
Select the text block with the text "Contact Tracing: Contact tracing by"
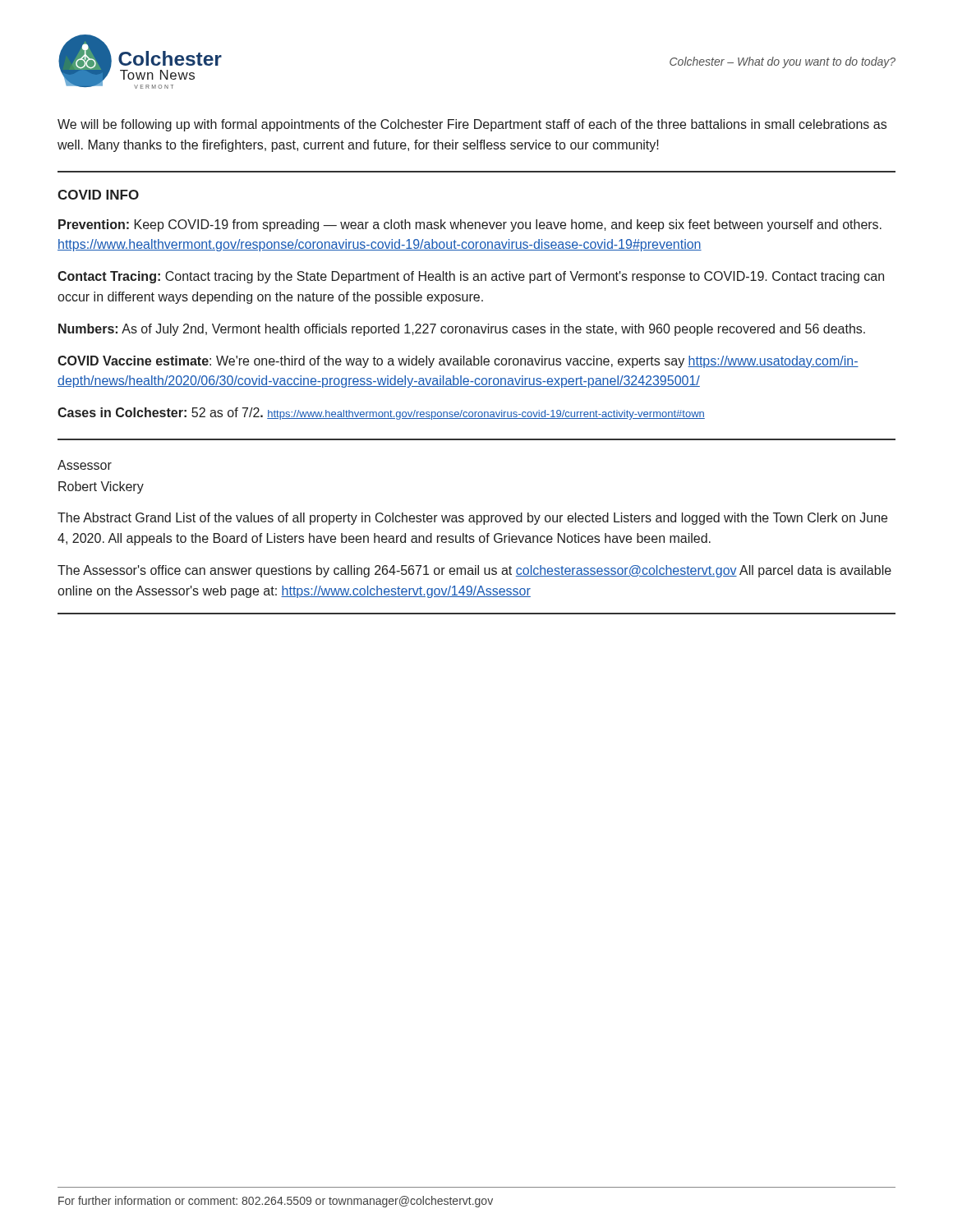(x=471, y=287)
